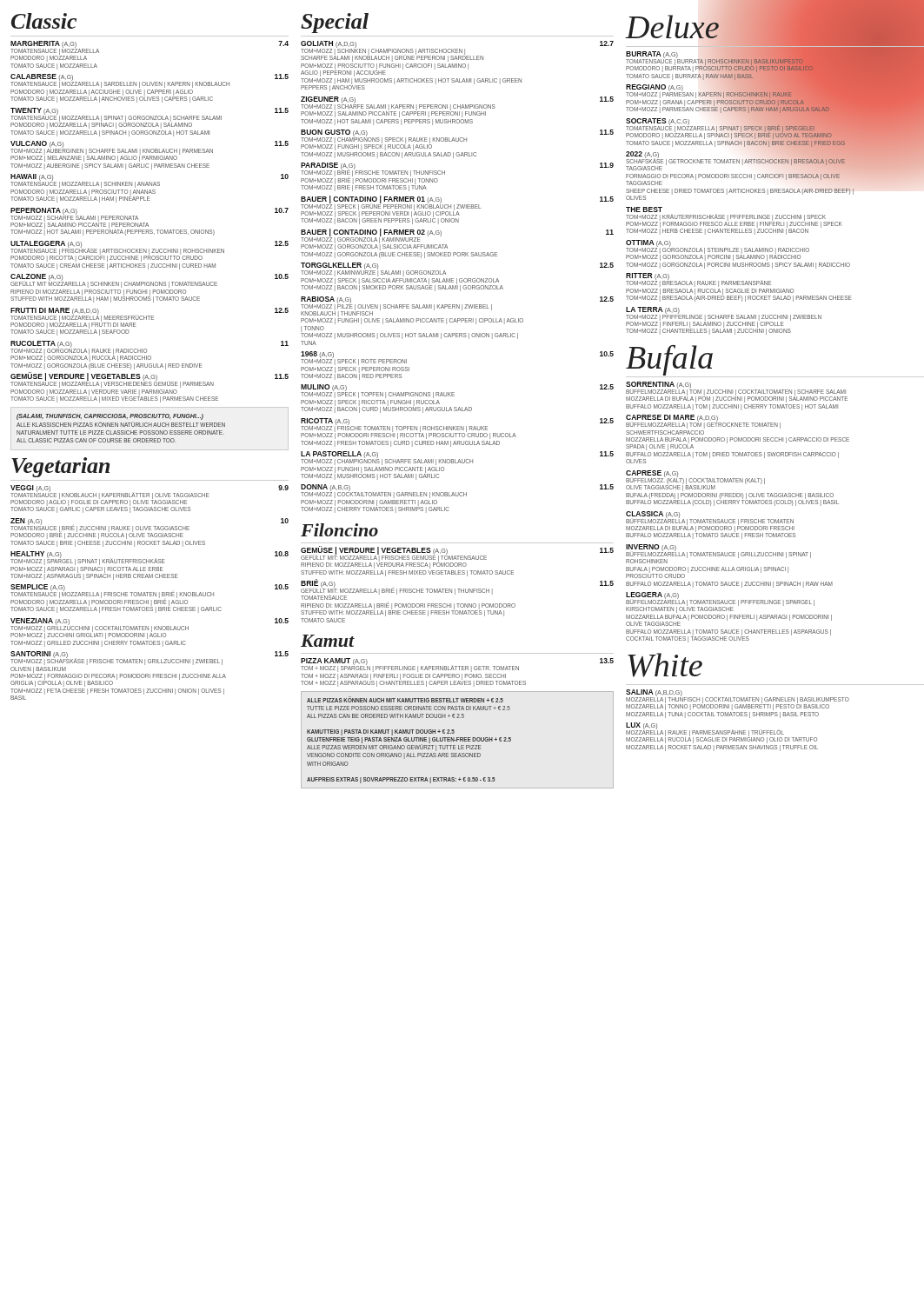Navigate to the region starting "CAPRESE DI MARE (A,D,G)13.5 BÜFFELMOZZARELLA |"
The width and height of the screenshot is (924, 1304).
point(775,439)
